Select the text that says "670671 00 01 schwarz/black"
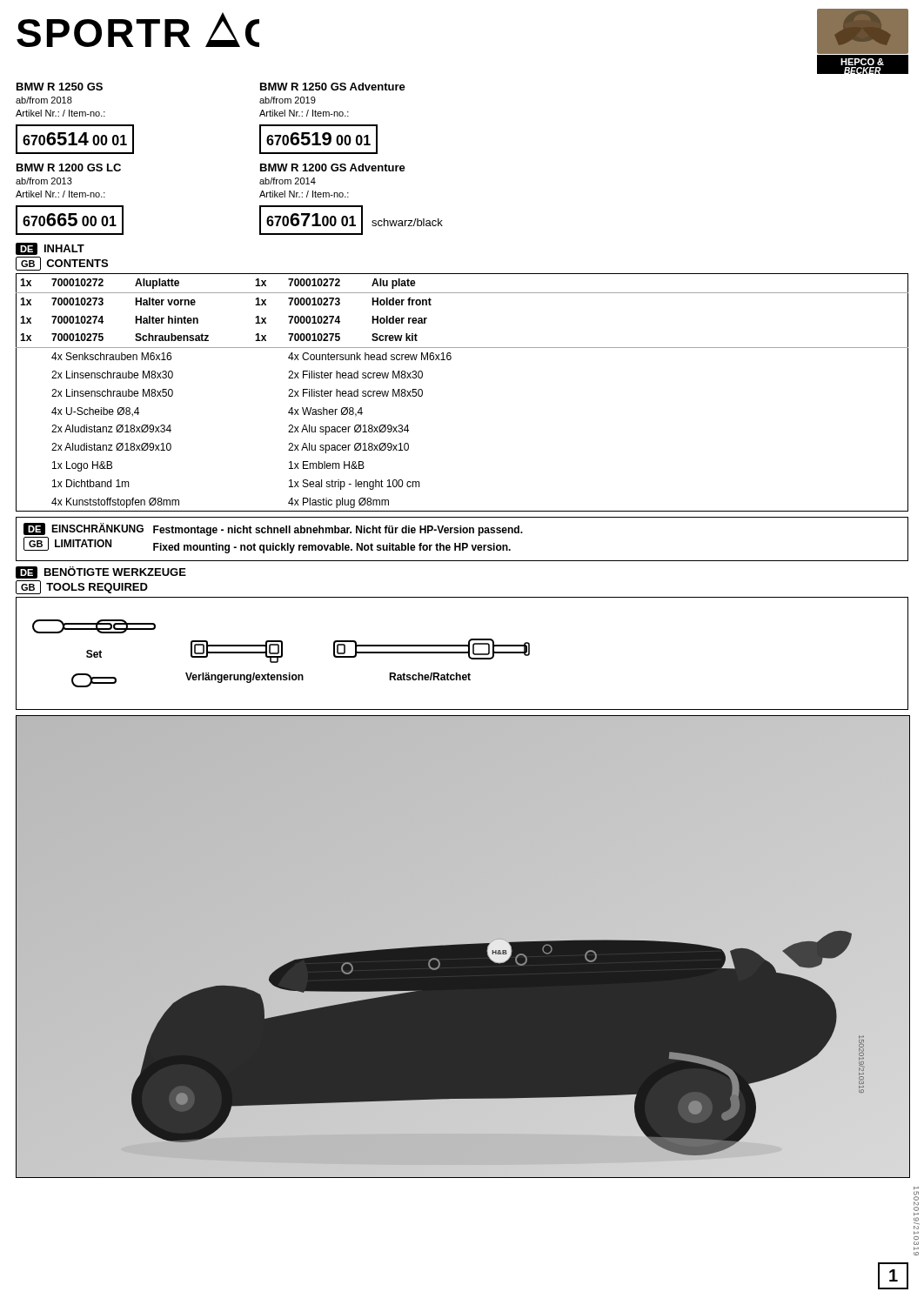Image resolution: width=924 pixels, height=1305 pixels. 351,220
